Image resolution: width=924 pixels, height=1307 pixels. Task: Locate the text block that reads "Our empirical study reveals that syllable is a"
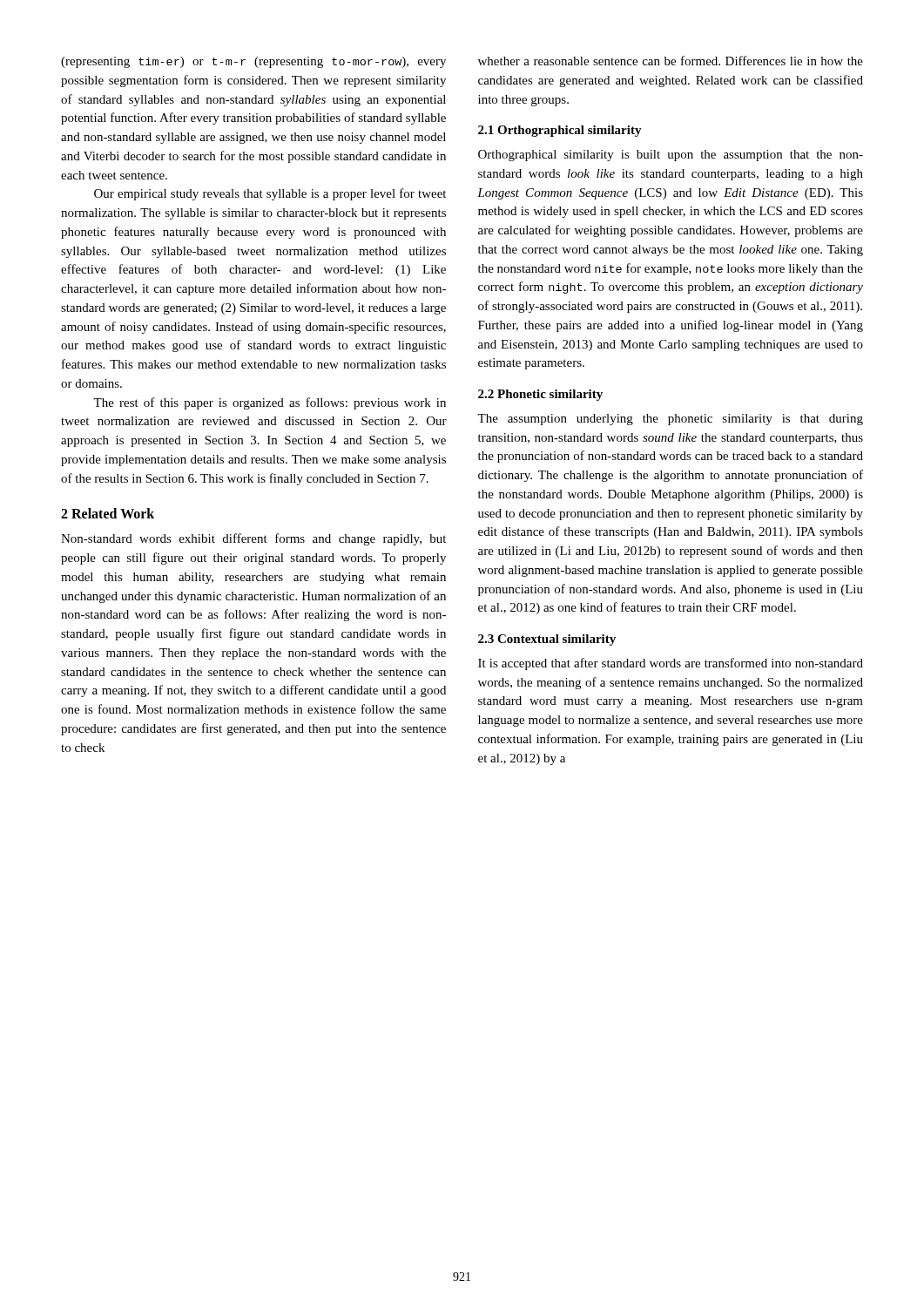click(x=254, y=289)
